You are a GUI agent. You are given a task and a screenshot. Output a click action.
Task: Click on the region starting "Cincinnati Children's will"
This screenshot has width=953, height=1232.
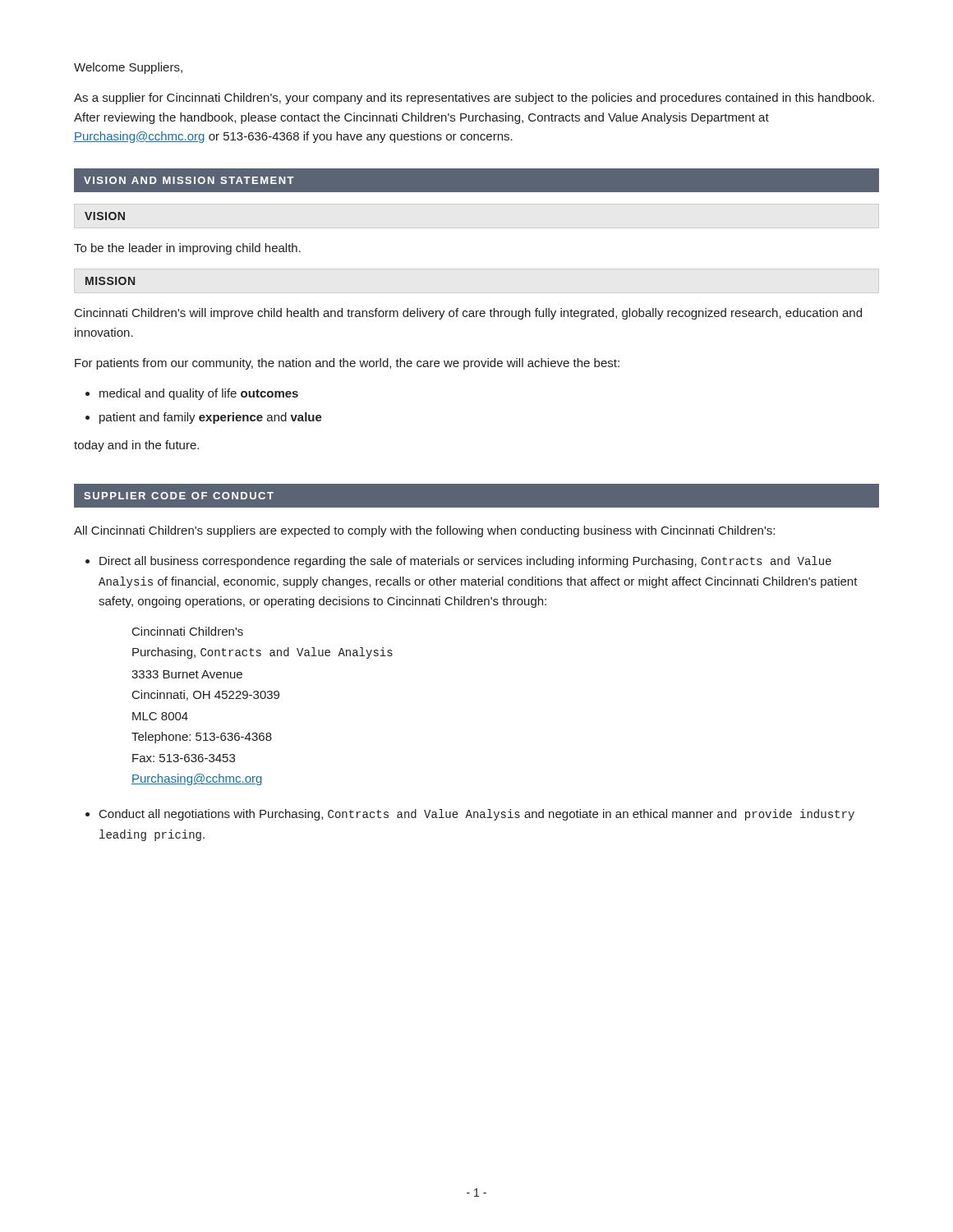pyautogui.click(x=468, y=322)
